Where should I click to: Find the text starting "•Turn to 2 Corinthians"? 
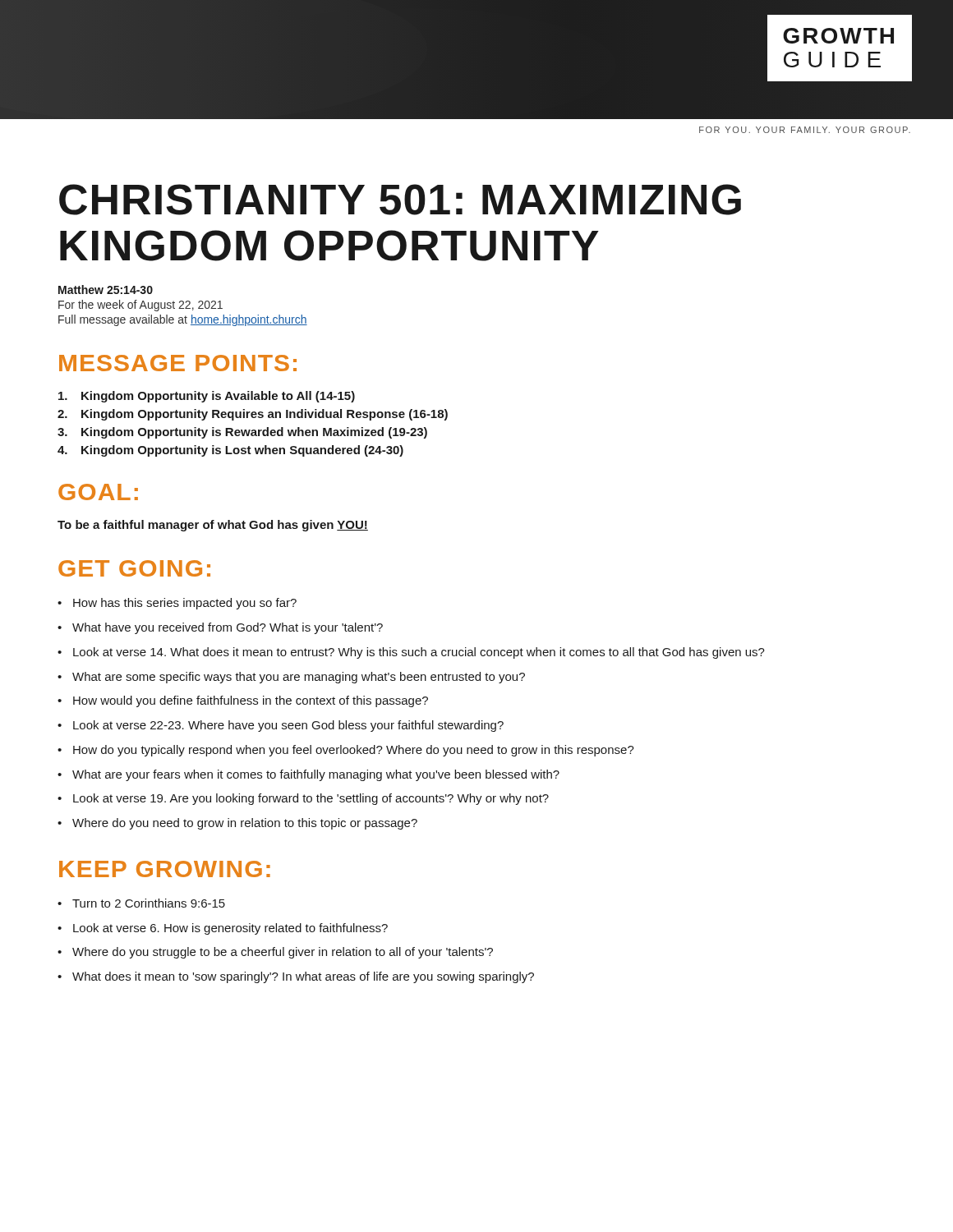[141, 903]
